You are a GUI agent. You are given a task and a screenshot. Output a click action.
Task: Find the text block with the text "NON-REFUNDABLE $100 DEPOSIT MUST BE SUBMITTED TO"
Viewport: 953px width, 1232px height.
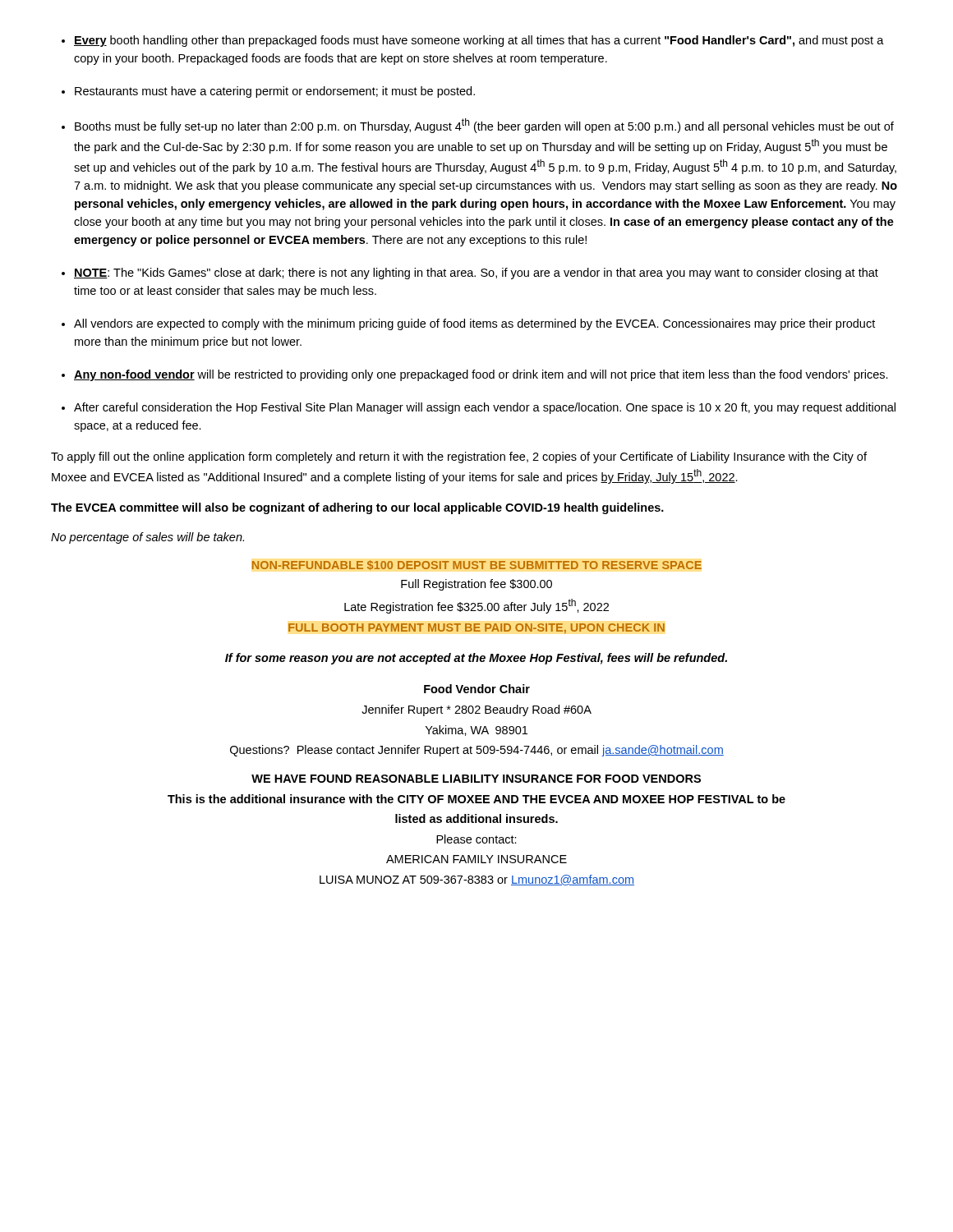coord(476,565)
